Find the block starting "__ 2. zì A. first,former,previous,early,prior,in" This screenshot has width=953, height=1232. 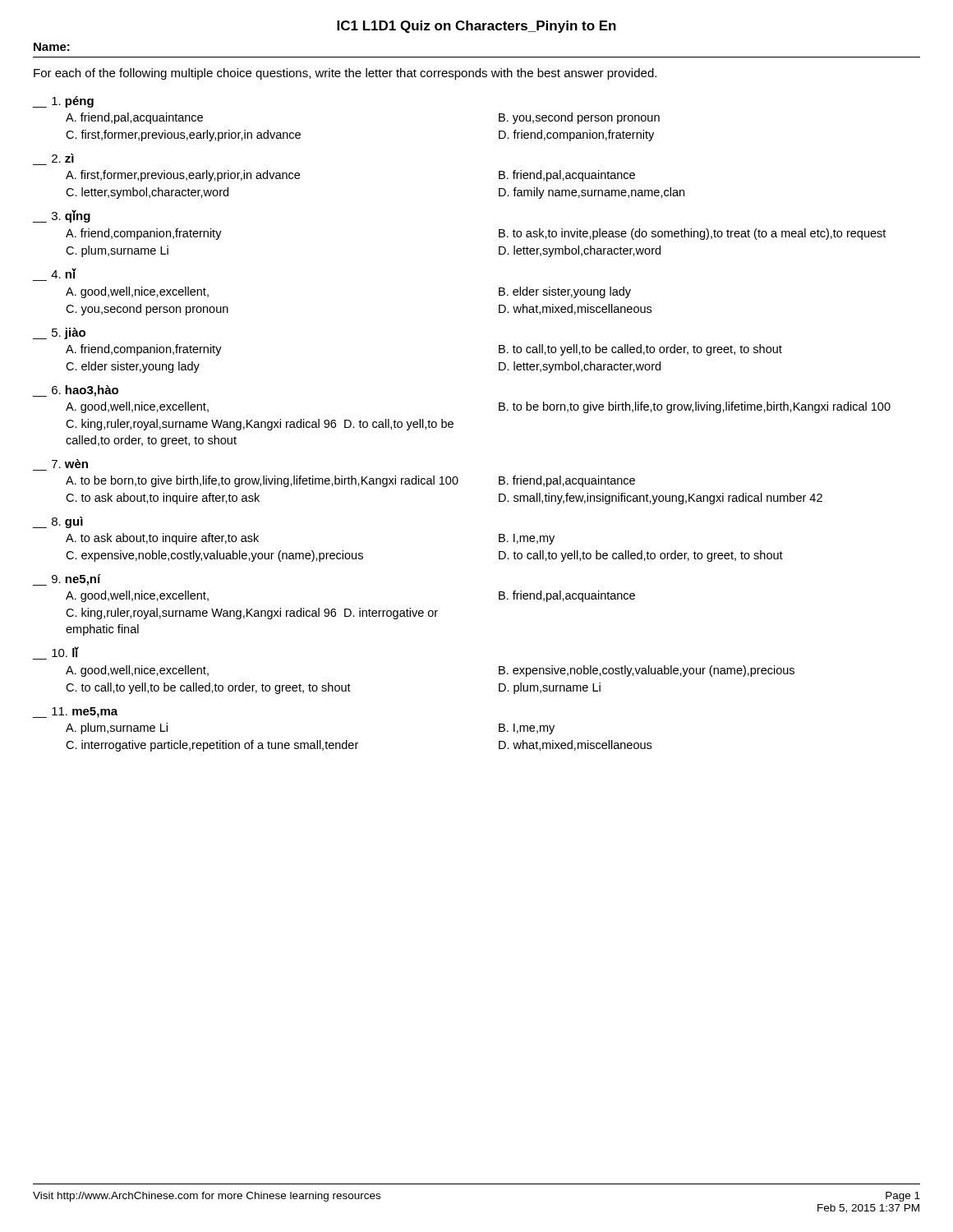tap(63, 158)
